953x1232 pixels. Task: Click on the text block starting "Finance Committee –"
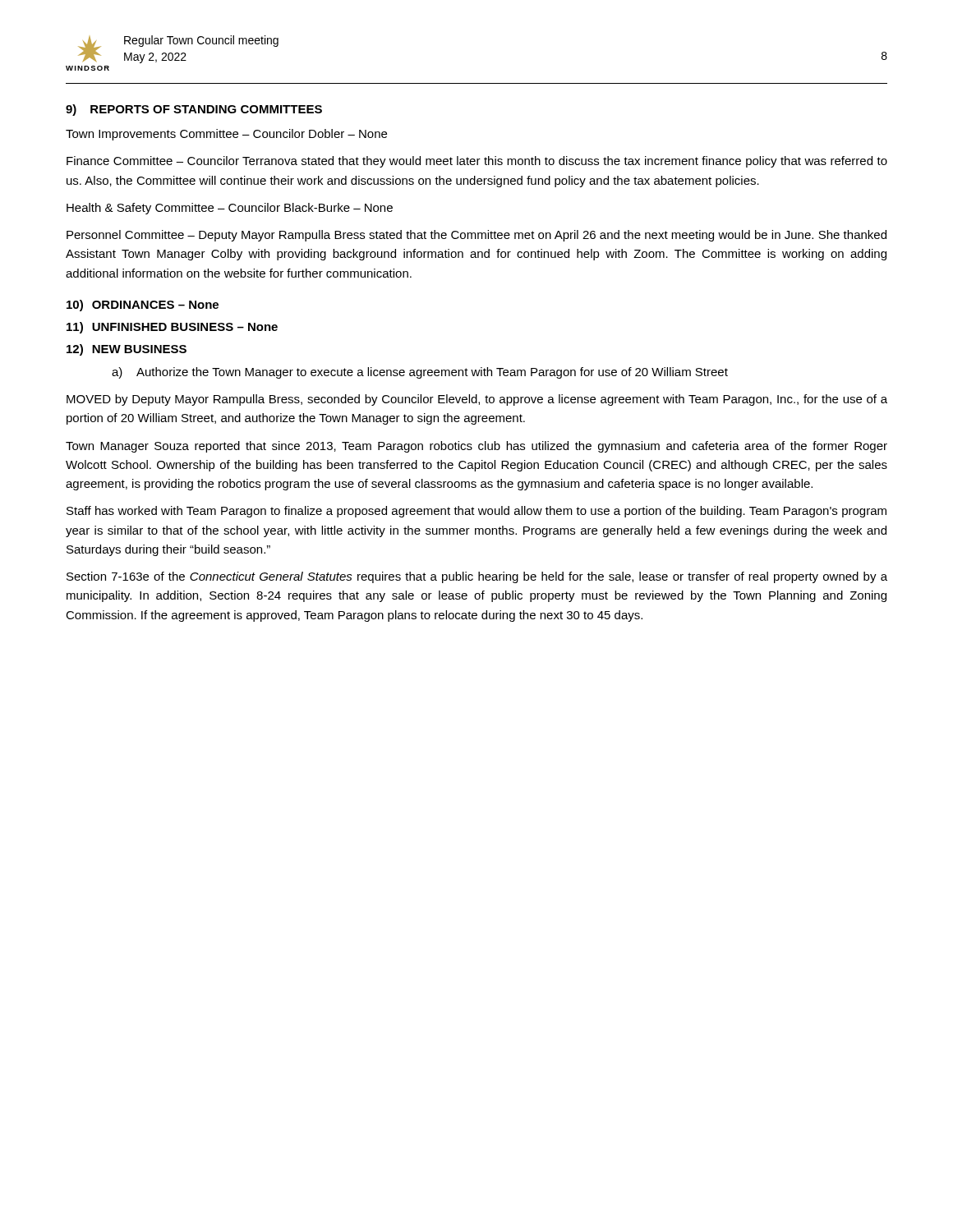pos(476,170)
